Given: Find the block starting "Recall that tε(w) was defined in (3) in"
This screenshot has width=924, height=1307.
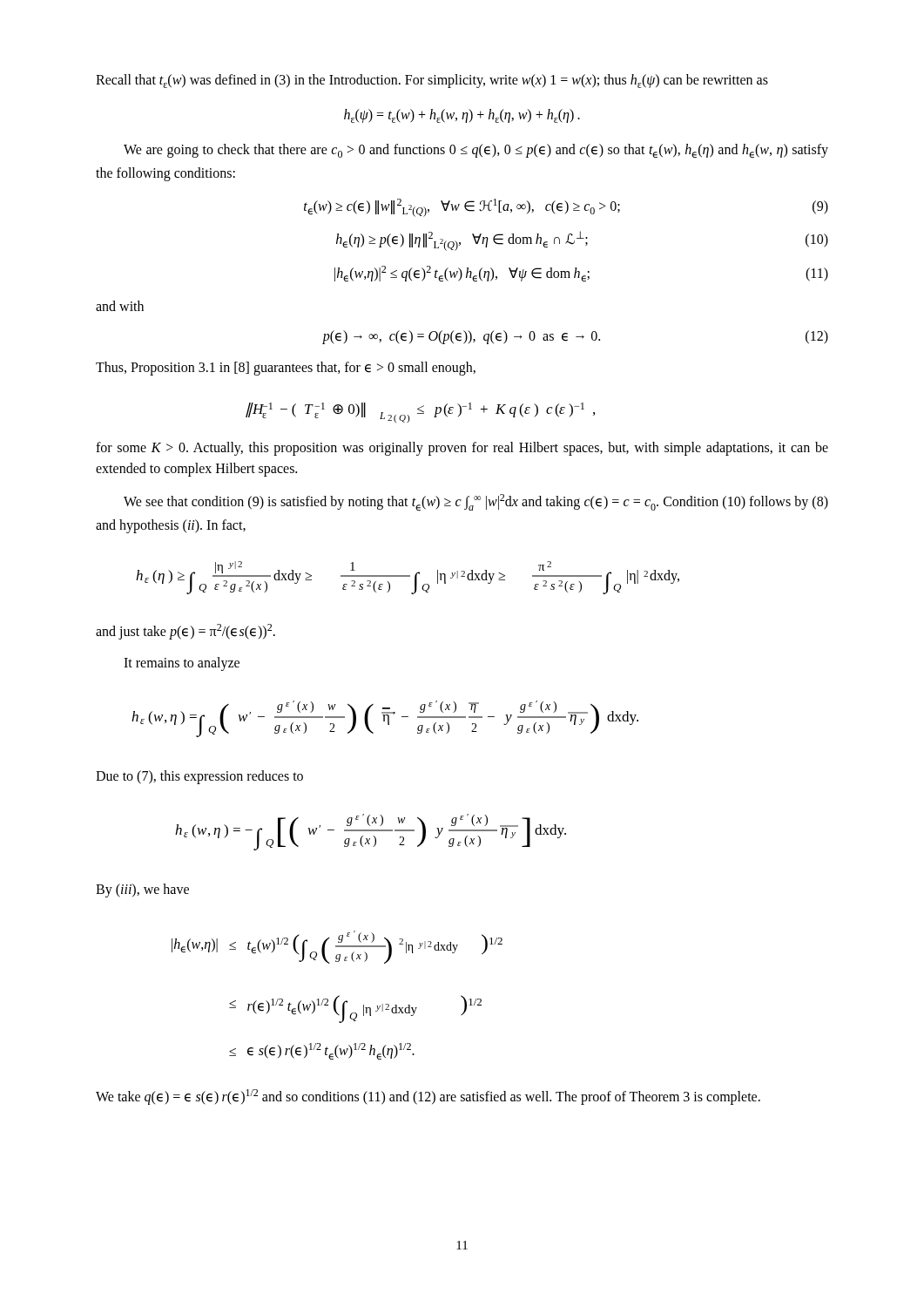Looking at the screenshot, I should 432,82.
